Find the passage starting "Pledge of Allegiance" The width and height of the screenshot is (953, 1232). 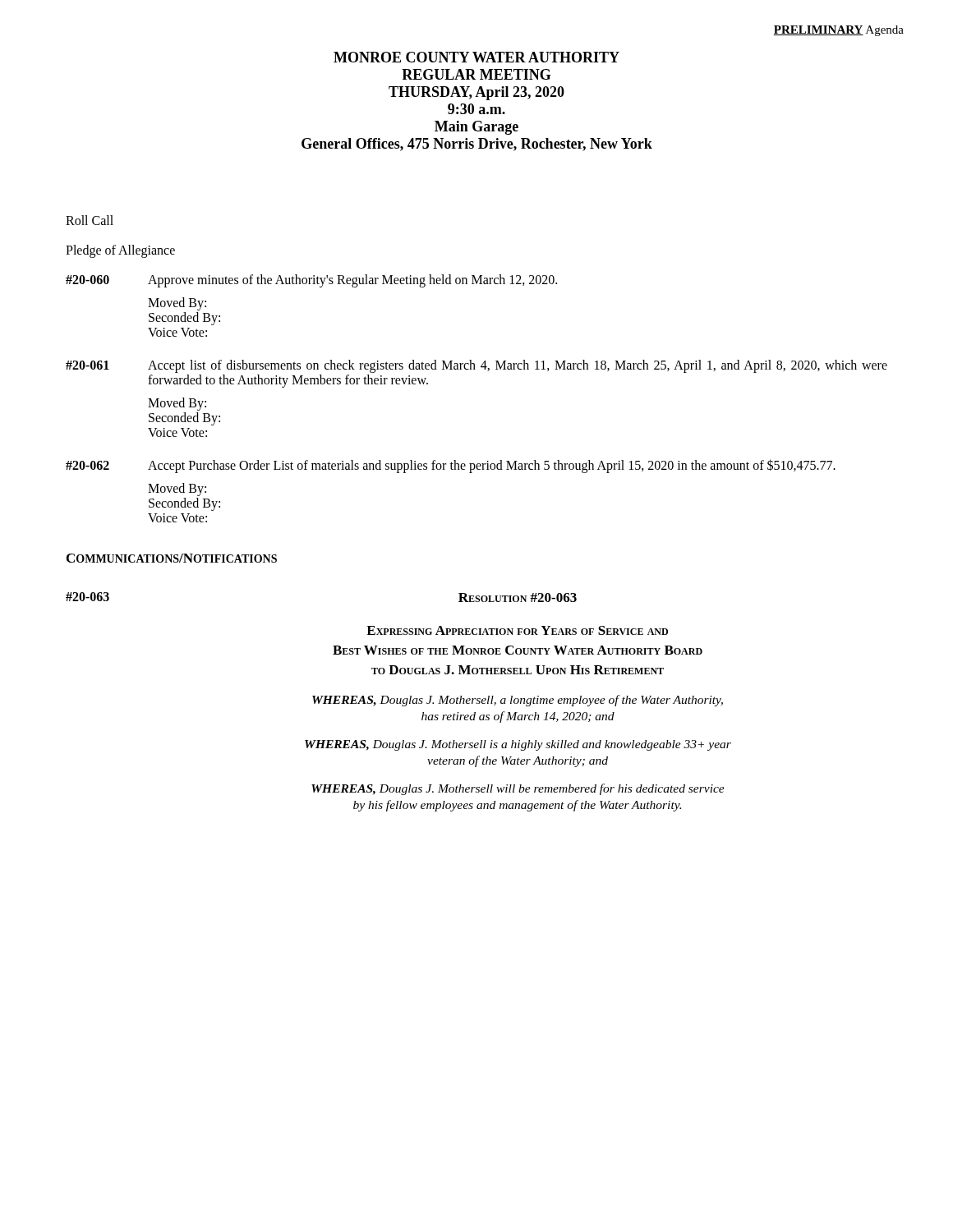click(x=121, y=250)
